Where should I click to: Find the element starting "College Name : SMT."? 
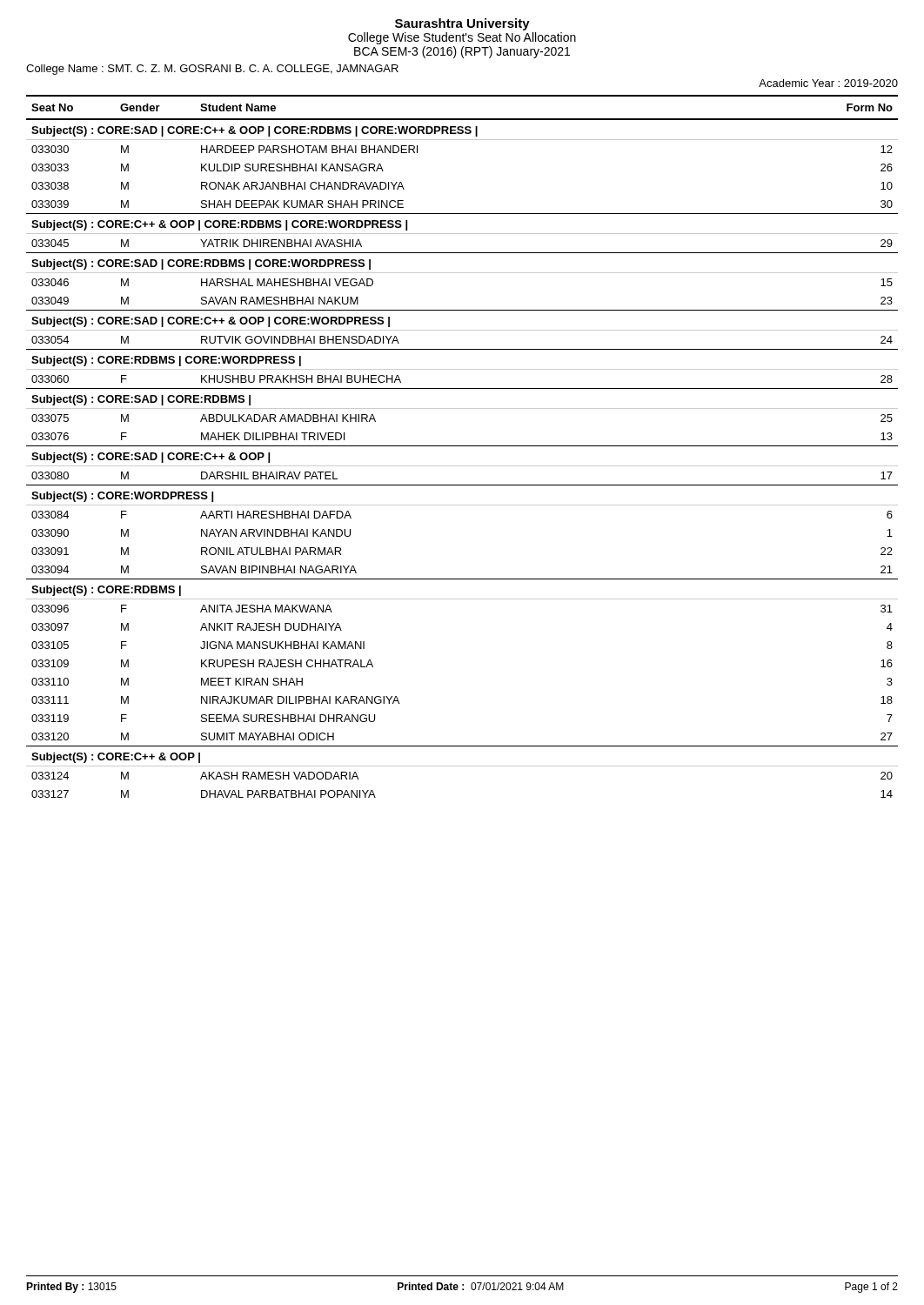point(212,68)
